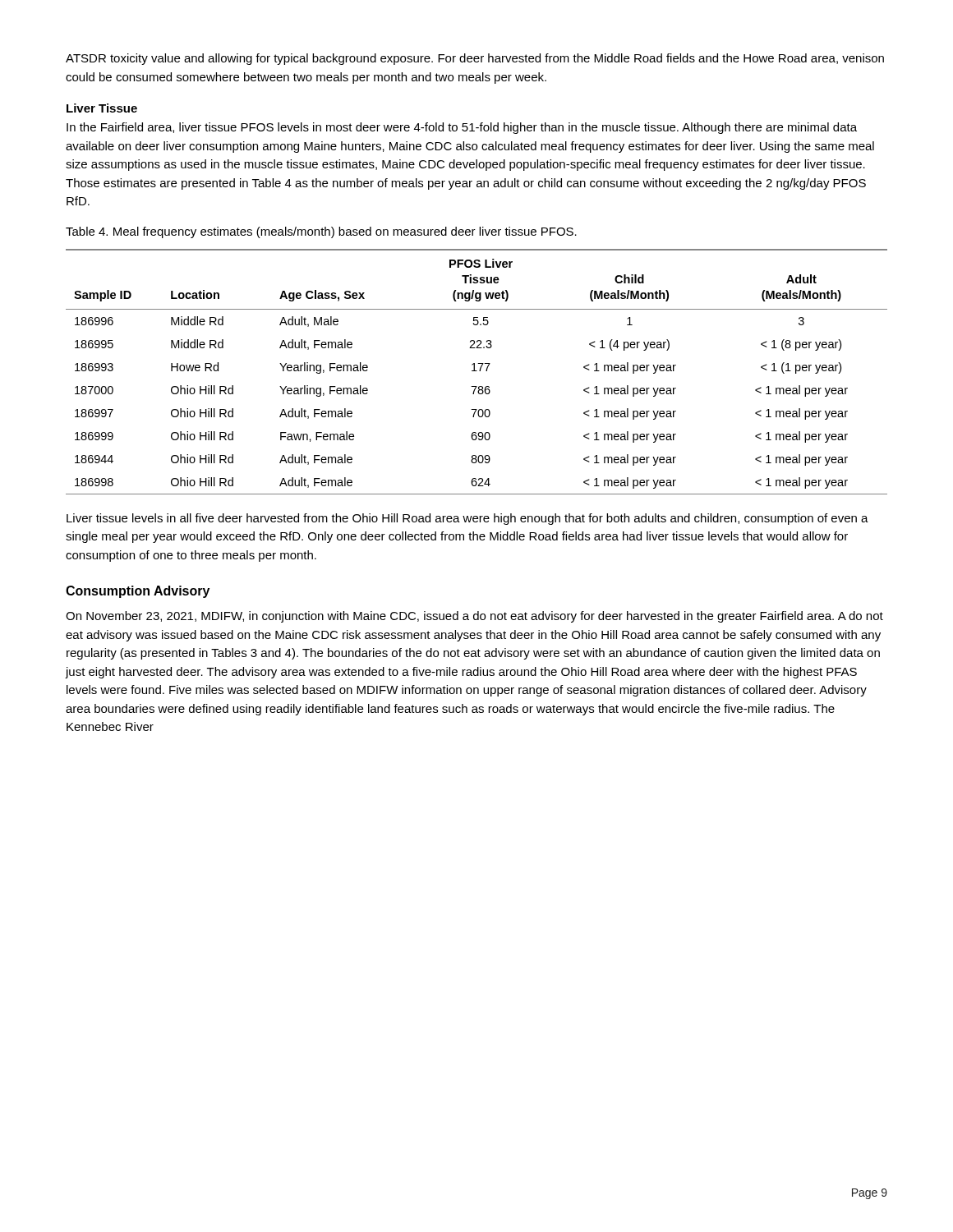
Task: Click where it says "Consumption Advisory"
Action: (138, 591)
